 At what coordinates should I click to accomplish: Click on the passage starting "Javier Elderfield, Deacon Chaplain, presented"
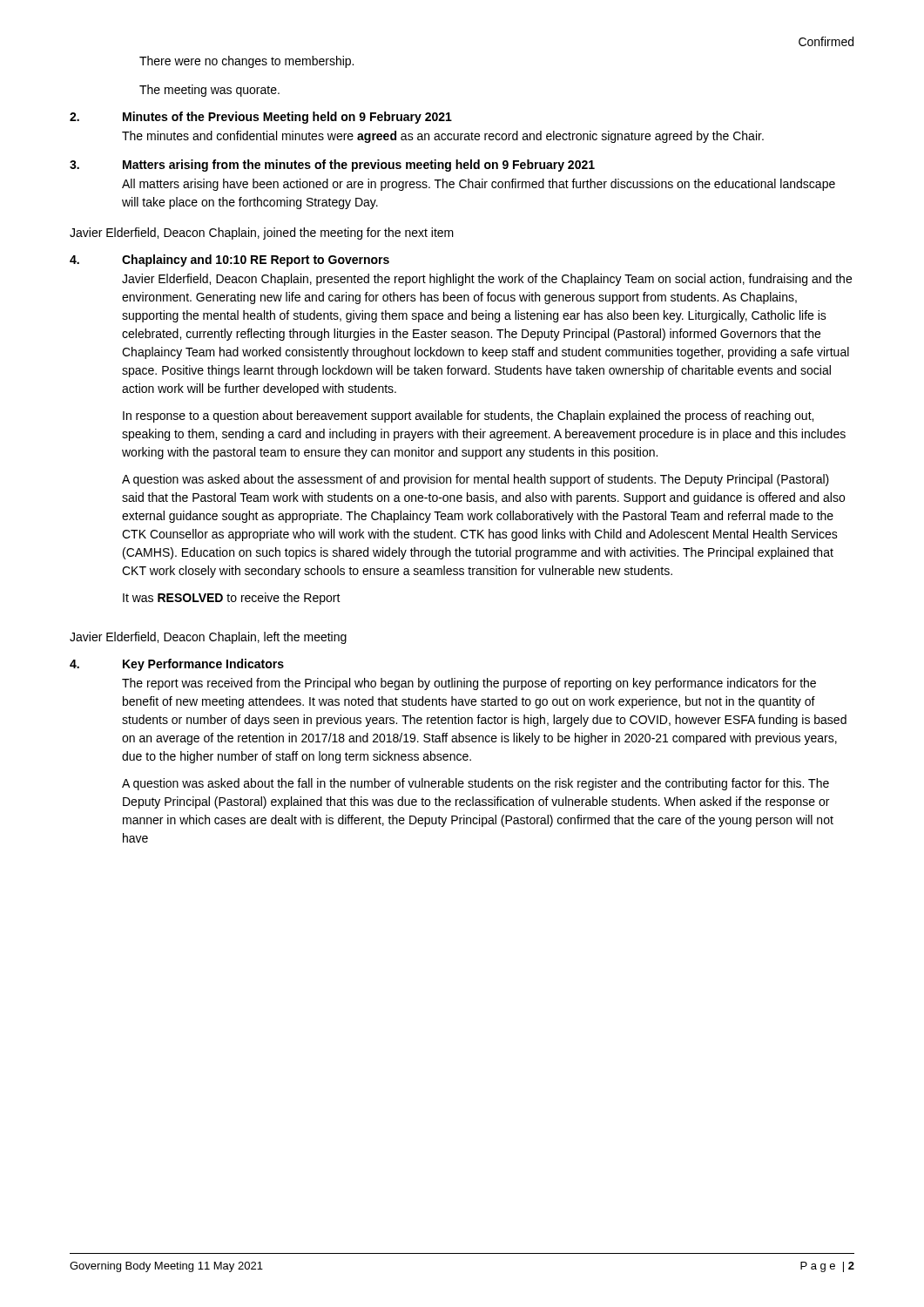[x=488, y=439]
